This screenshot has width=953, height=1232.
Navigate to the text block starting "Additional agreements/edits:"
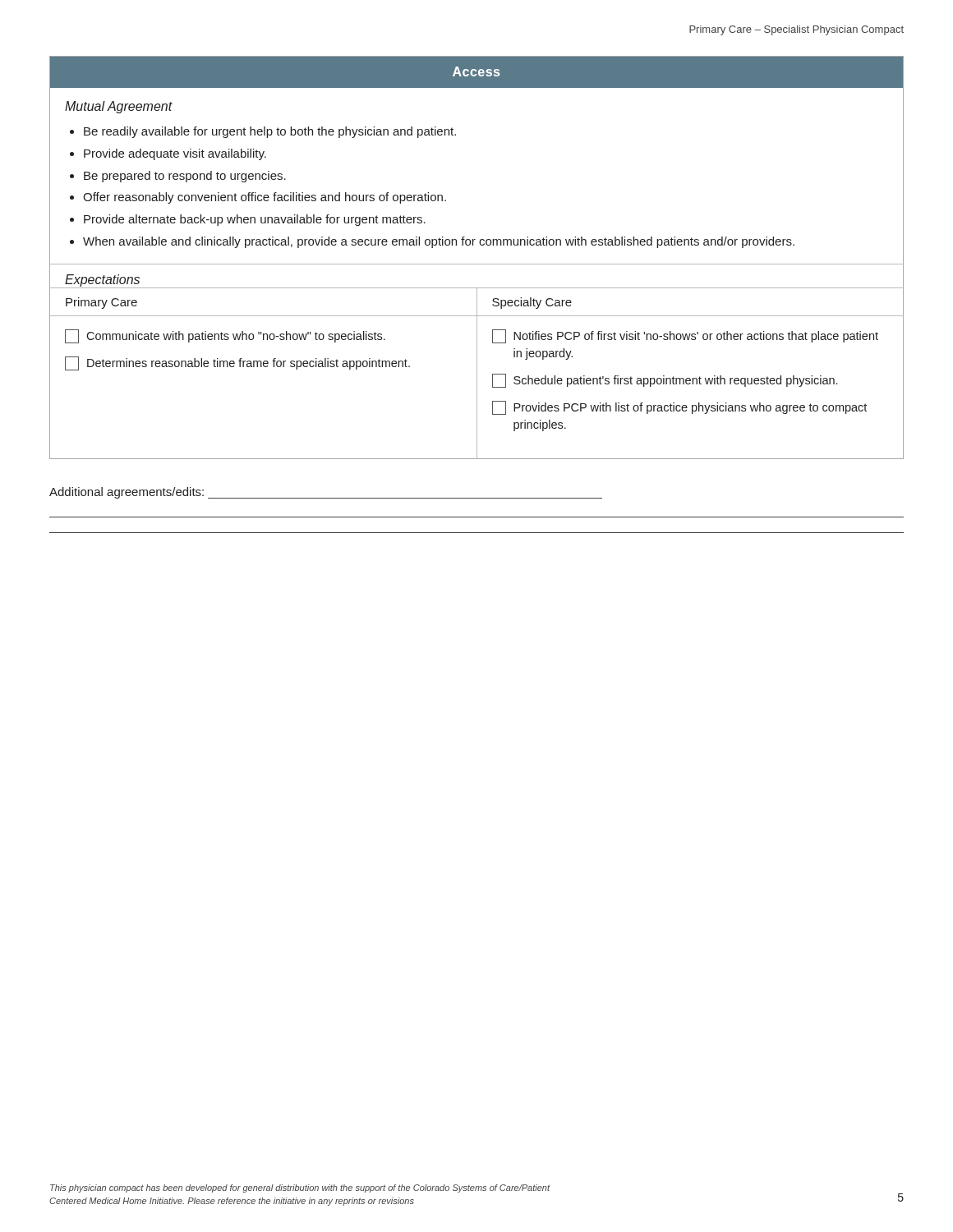pyautogui.click(x=476, y=508)
